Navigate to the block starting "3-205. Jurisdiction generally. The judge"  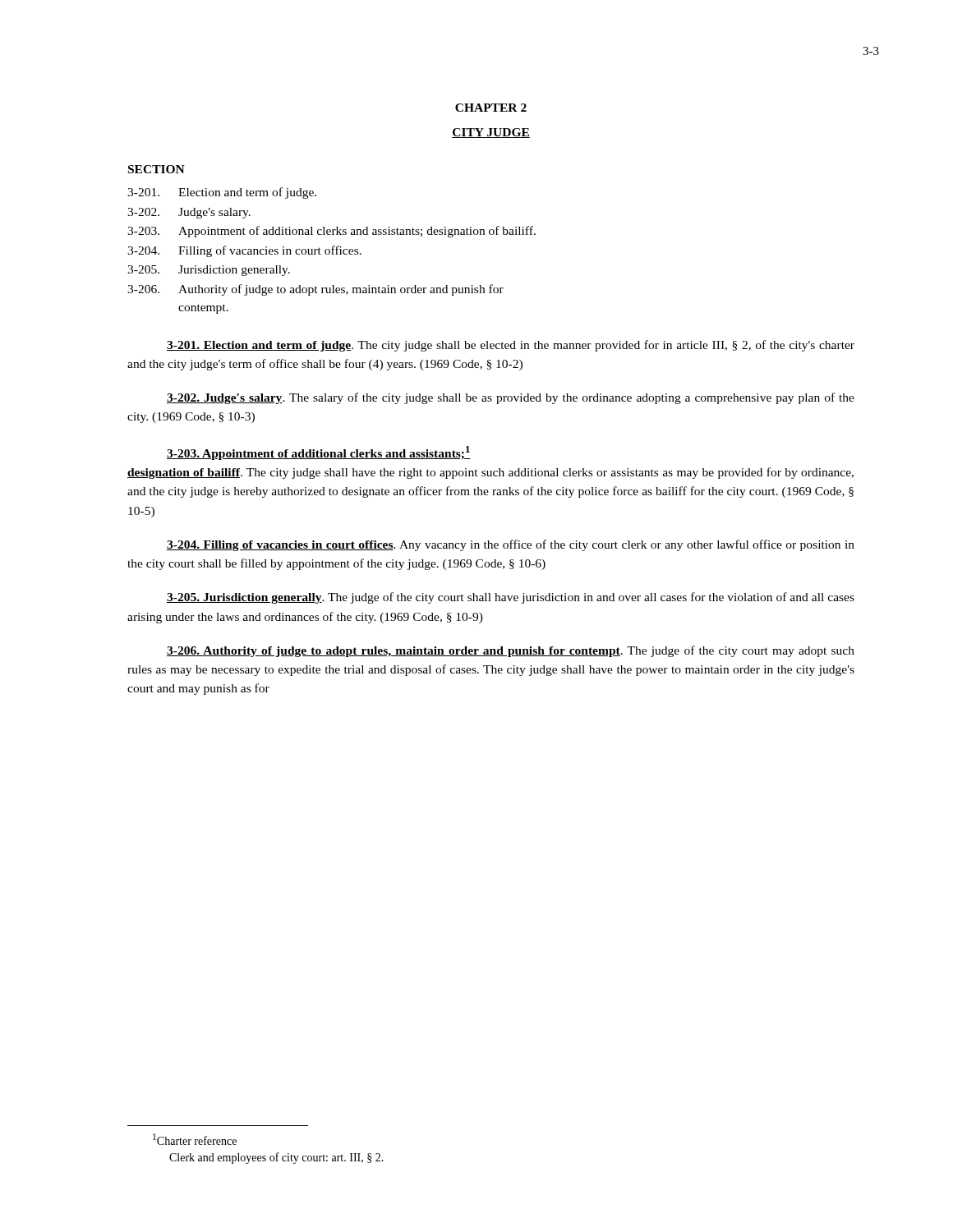[491, 607]
